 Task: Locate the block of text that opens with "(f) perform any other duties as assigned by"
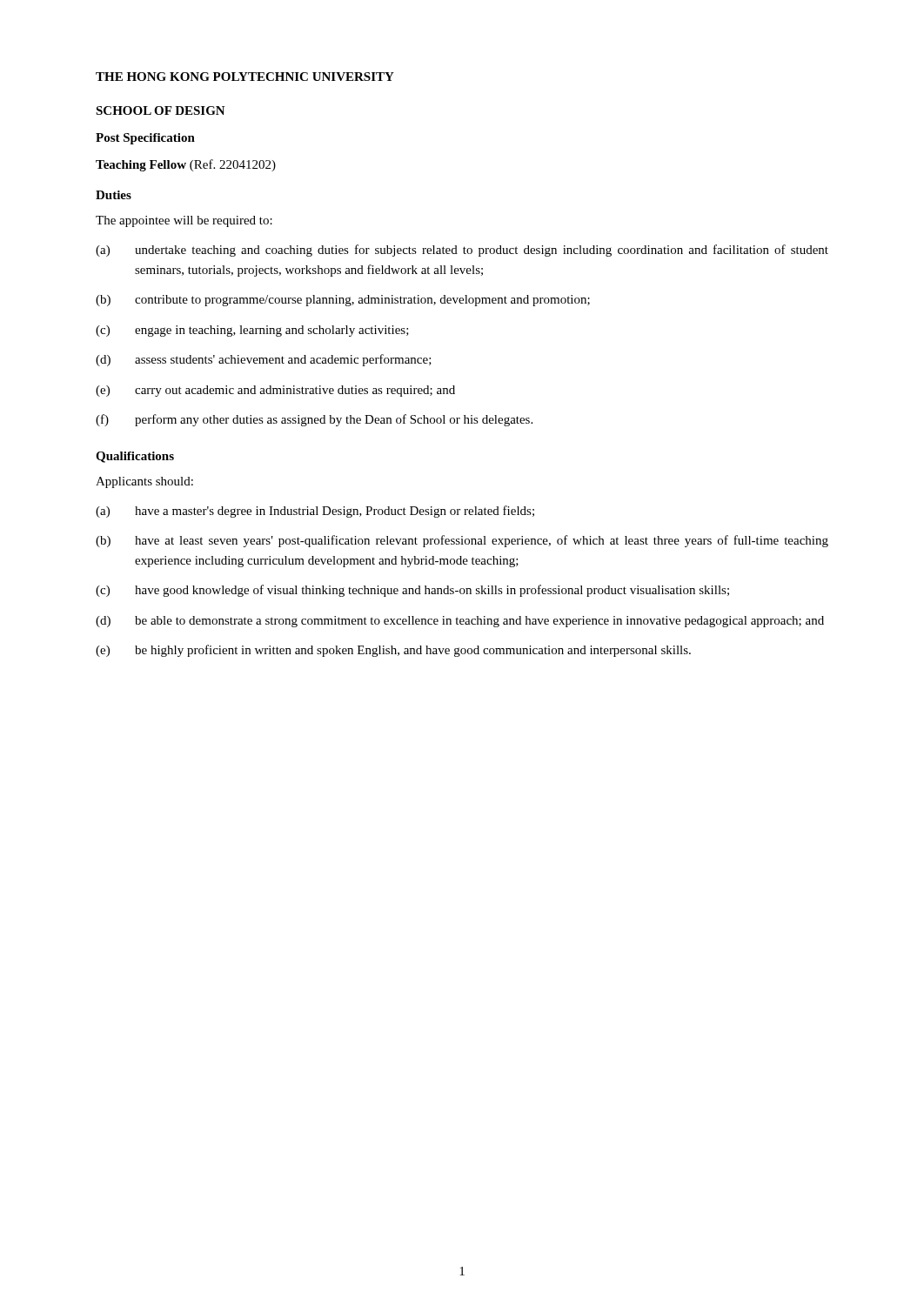[462, 420]
